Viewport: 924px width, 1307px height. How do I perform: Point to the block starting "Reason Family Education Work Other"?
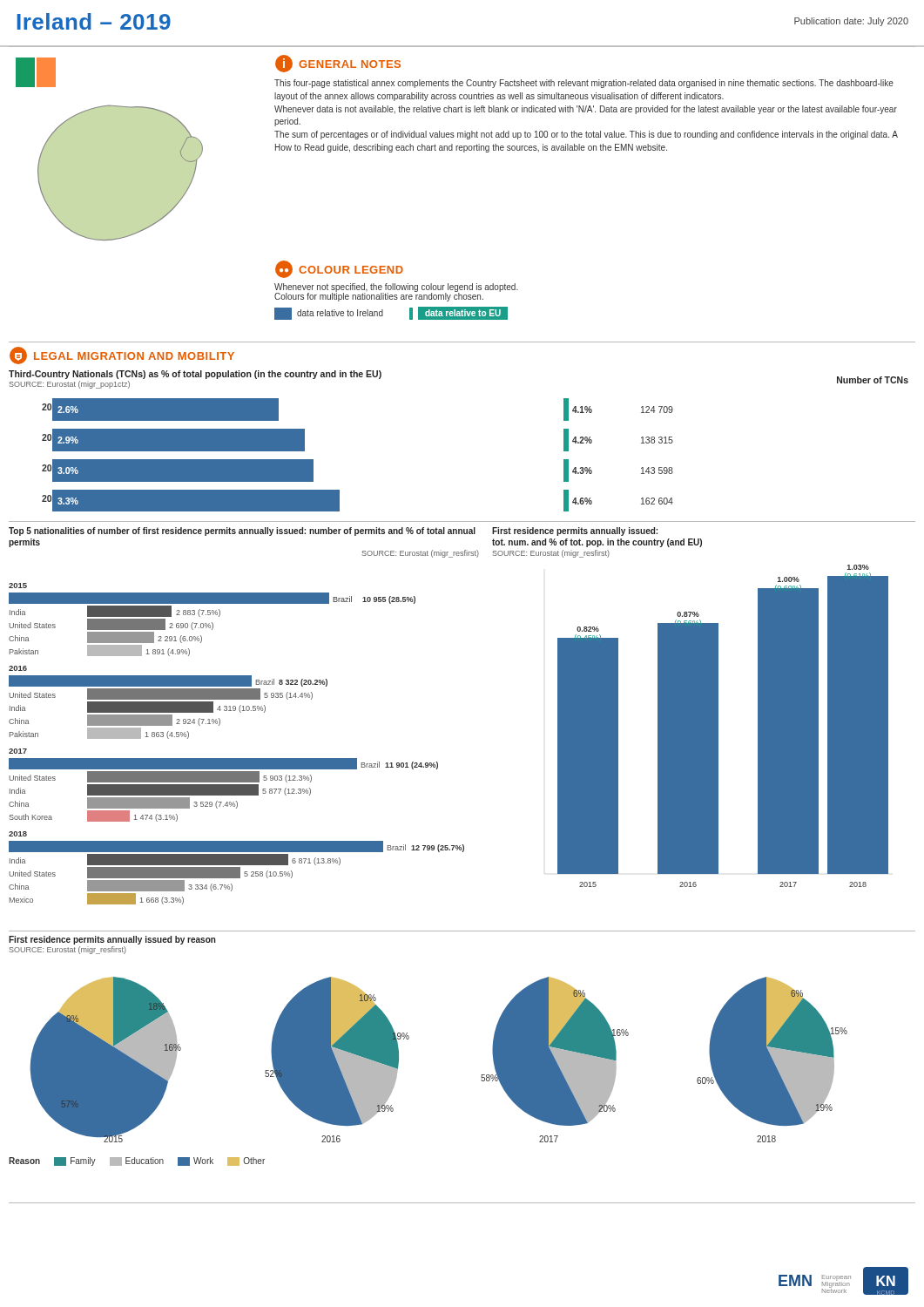tap(137, 1161)
